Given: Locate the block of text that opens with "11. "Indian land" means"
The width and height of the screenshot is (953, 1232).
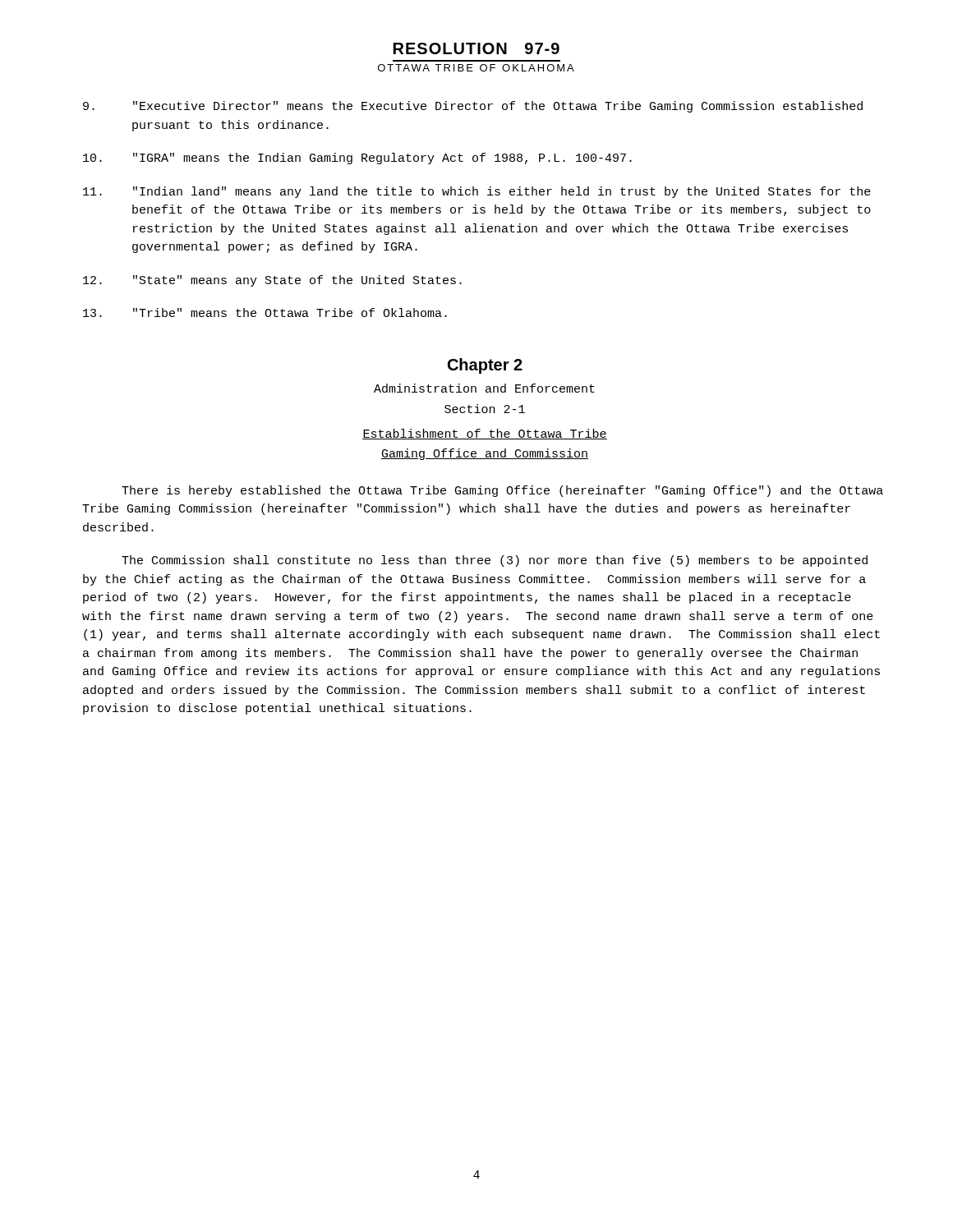Looking at the screenshot, I should click(x=485, y=221).
